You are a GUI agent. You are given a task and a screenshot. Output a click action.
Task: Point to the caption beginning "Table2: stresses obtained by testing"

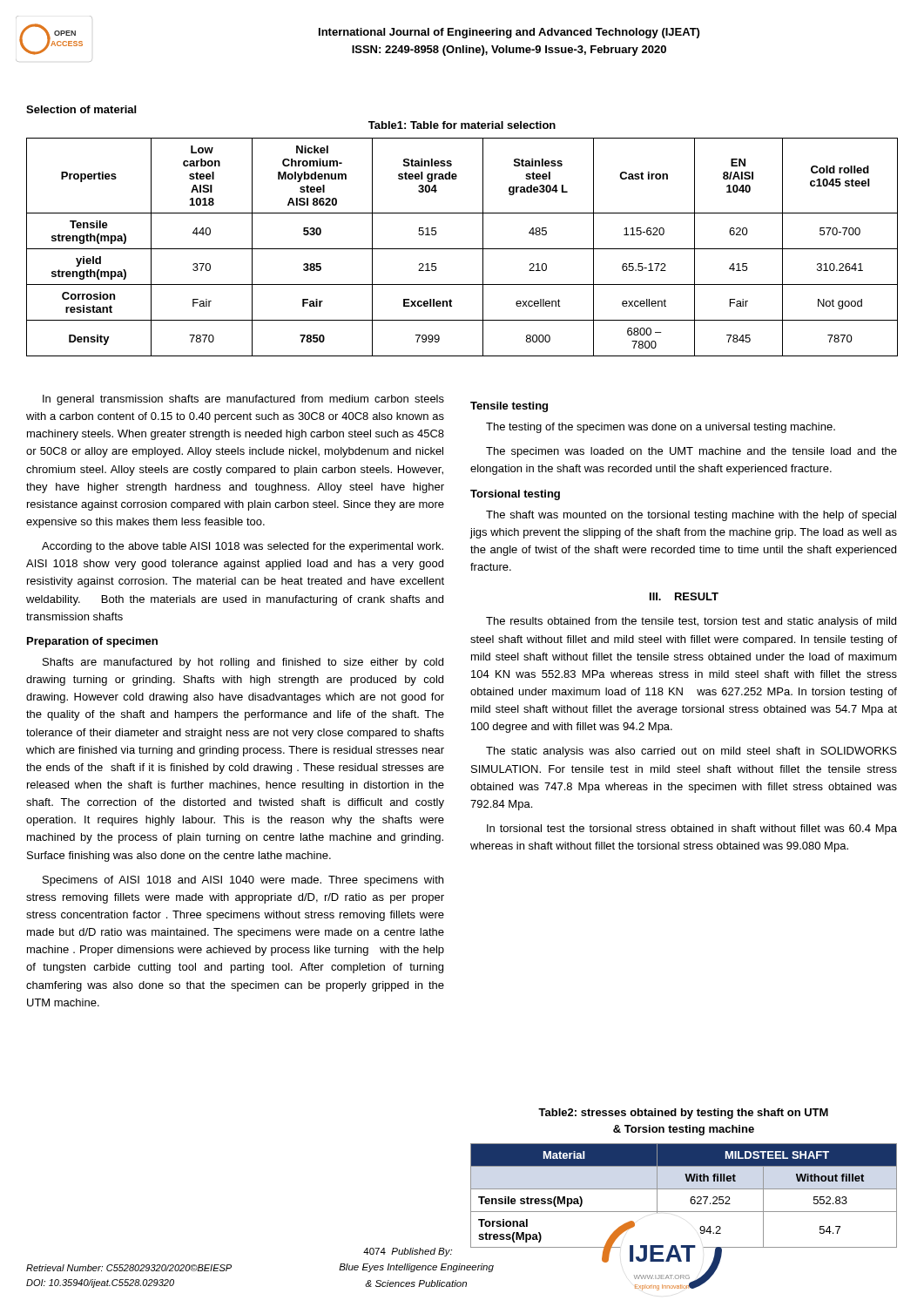pyautogui.click(x=684, y=1120)
